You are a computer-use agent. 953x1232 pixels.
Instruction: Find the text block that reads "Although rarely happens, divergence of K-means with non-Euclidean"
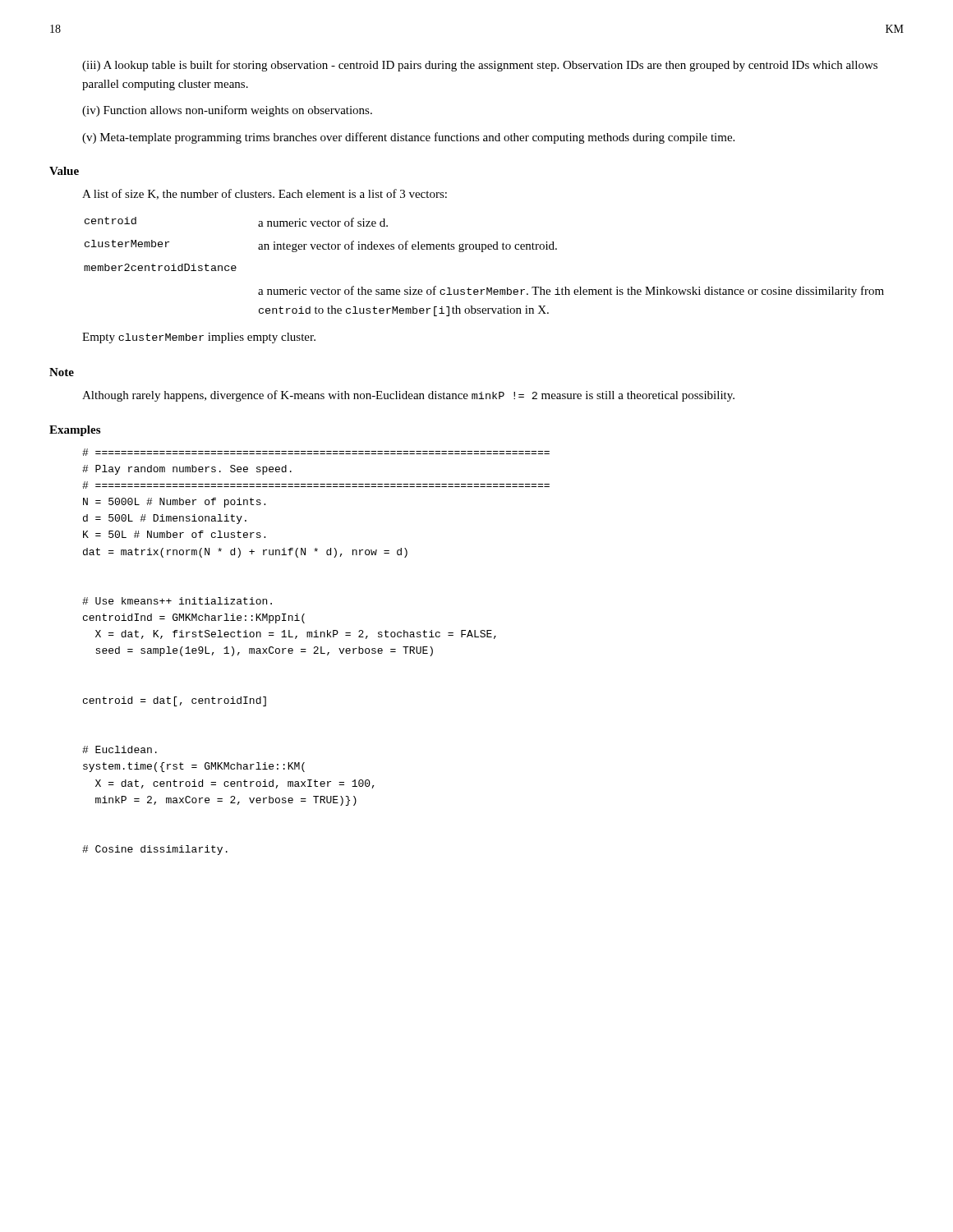(x=409, y=395)
